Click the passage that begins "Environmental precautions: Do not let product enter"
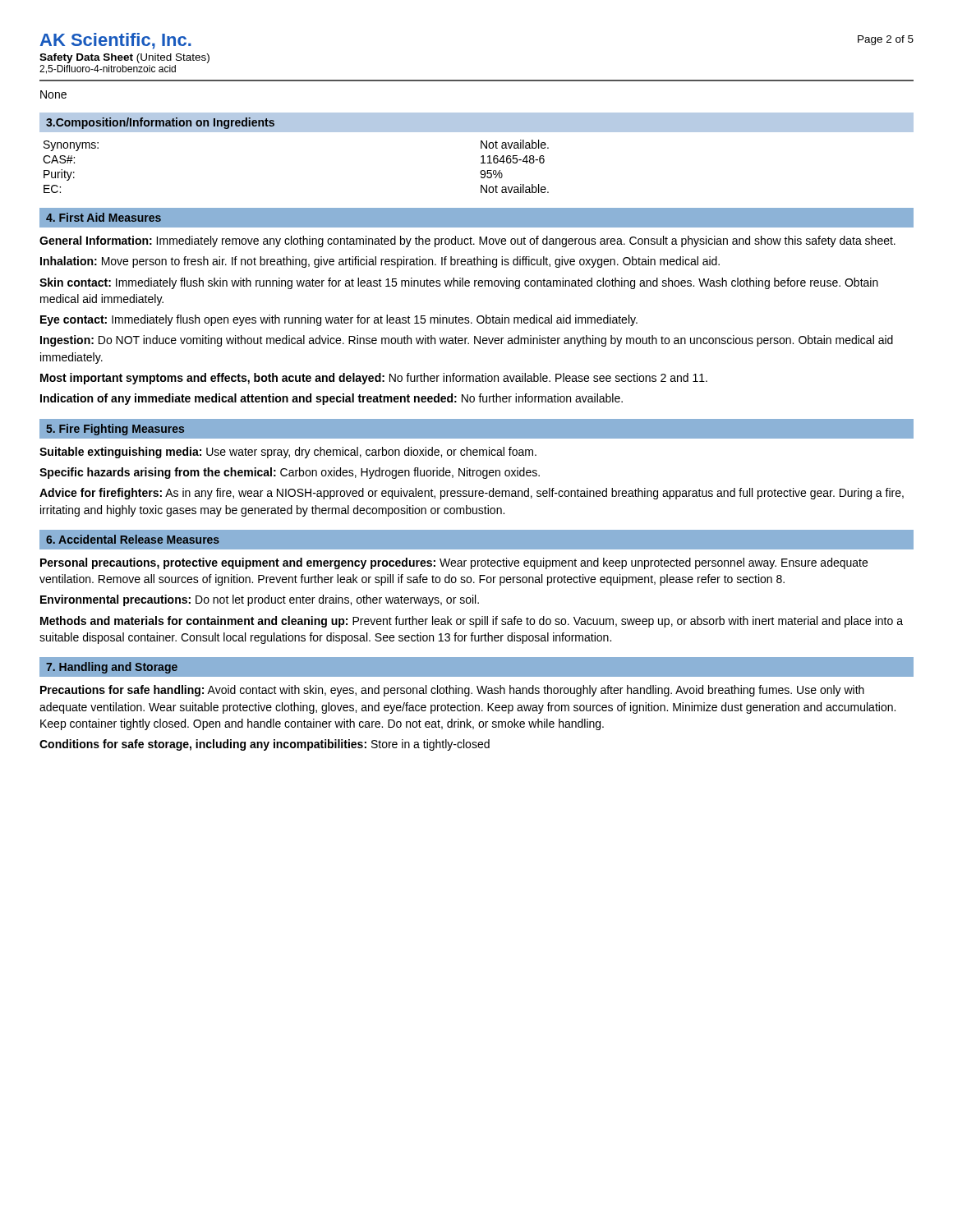 [x=260, y=600]
